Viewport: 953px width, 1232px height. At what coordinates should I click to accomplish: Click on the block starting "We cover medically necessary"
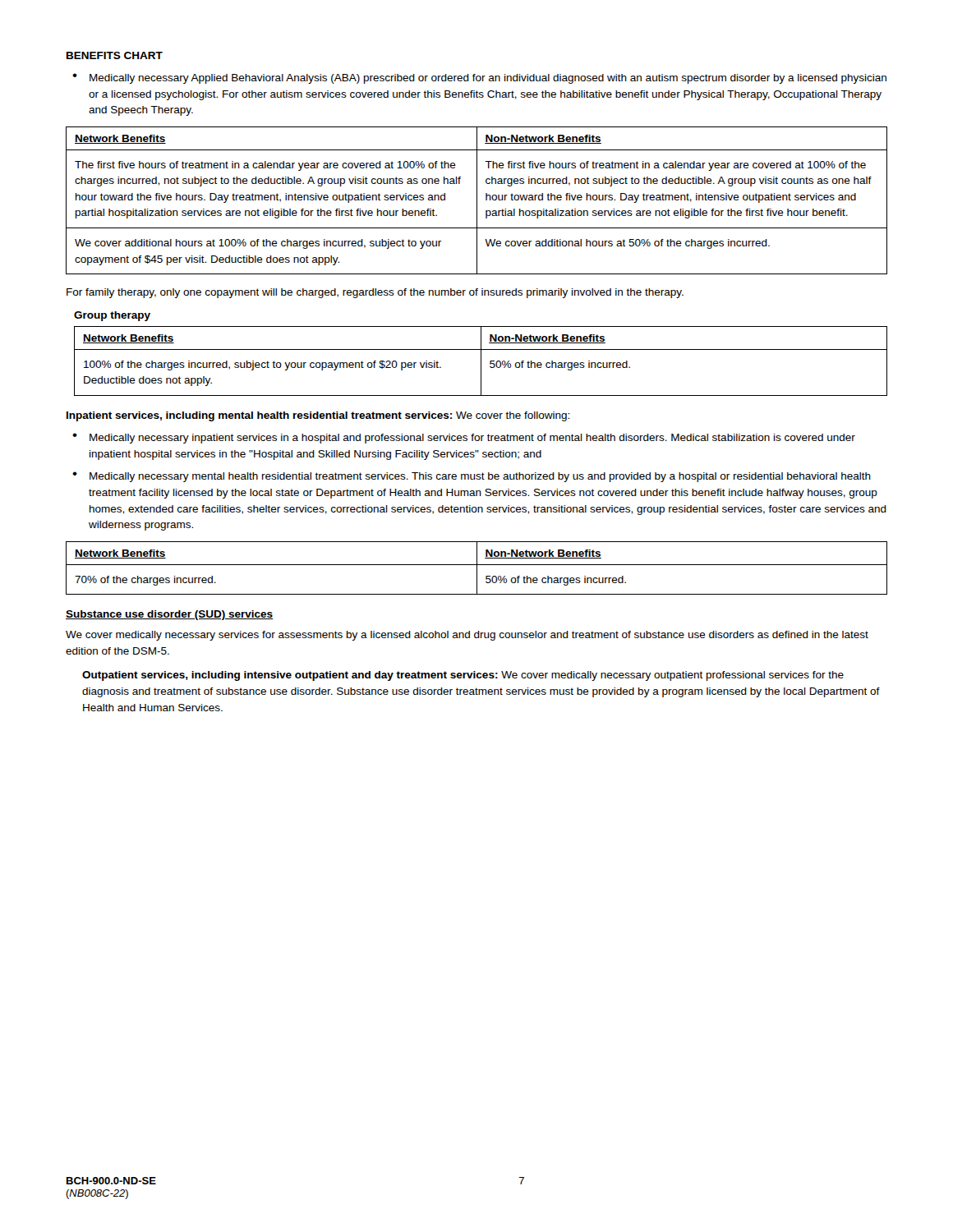pos(467,643)
